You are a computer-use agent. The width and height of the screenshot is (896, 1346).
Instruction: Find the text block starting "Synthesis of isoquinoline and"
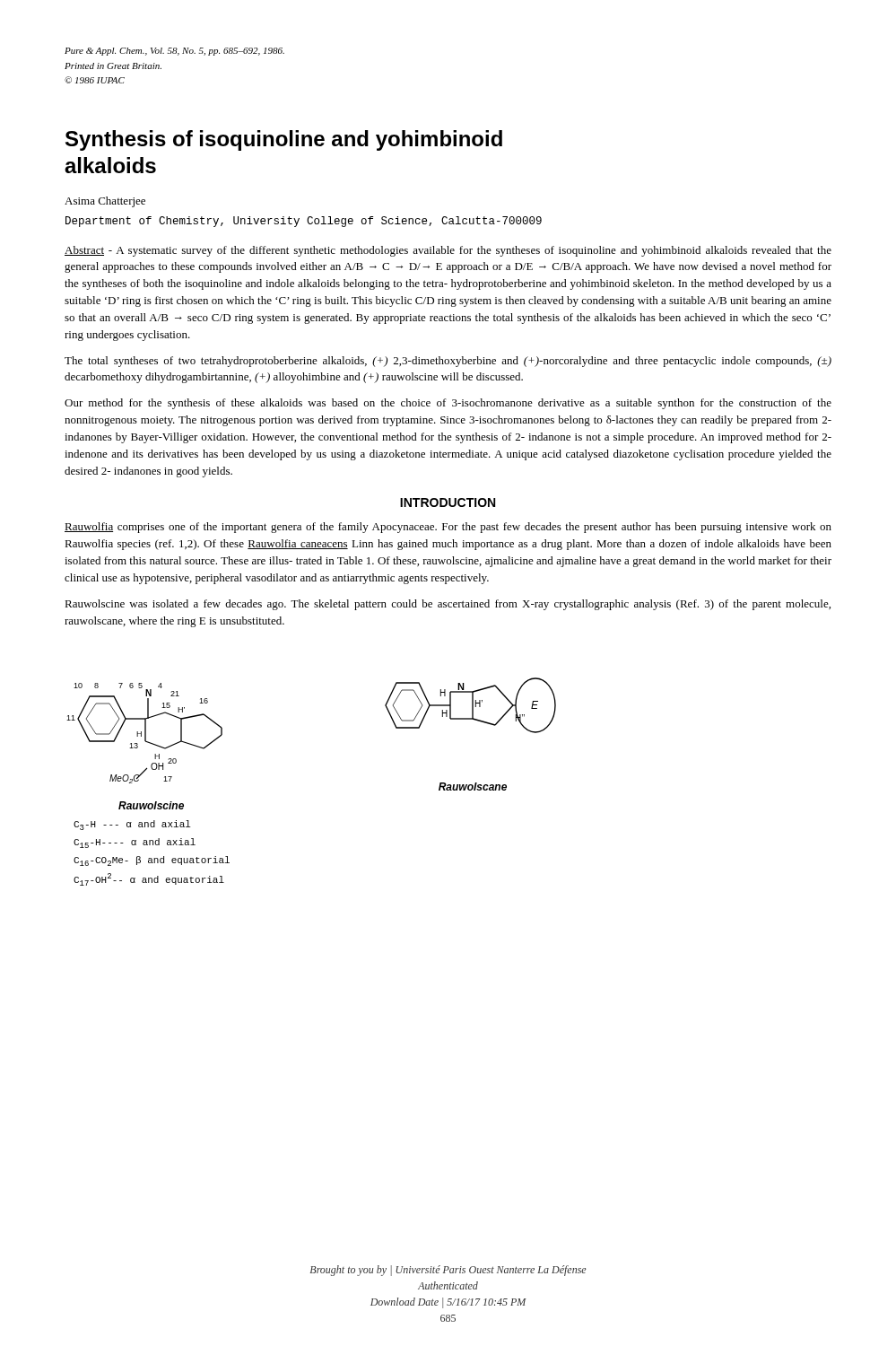(448, 152)
